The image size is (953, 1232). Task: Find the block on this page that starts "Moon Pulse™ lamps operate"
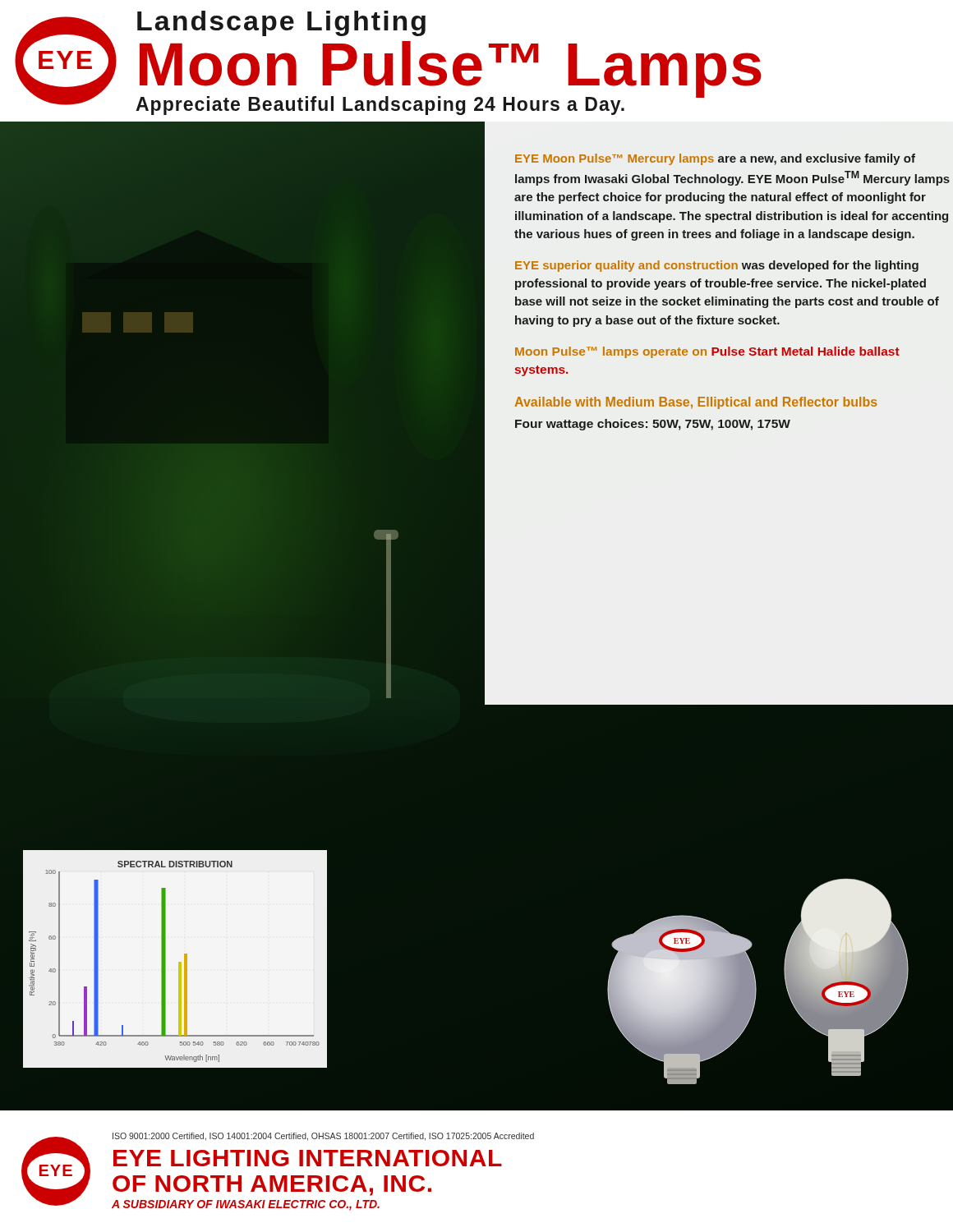coord(733,361)
